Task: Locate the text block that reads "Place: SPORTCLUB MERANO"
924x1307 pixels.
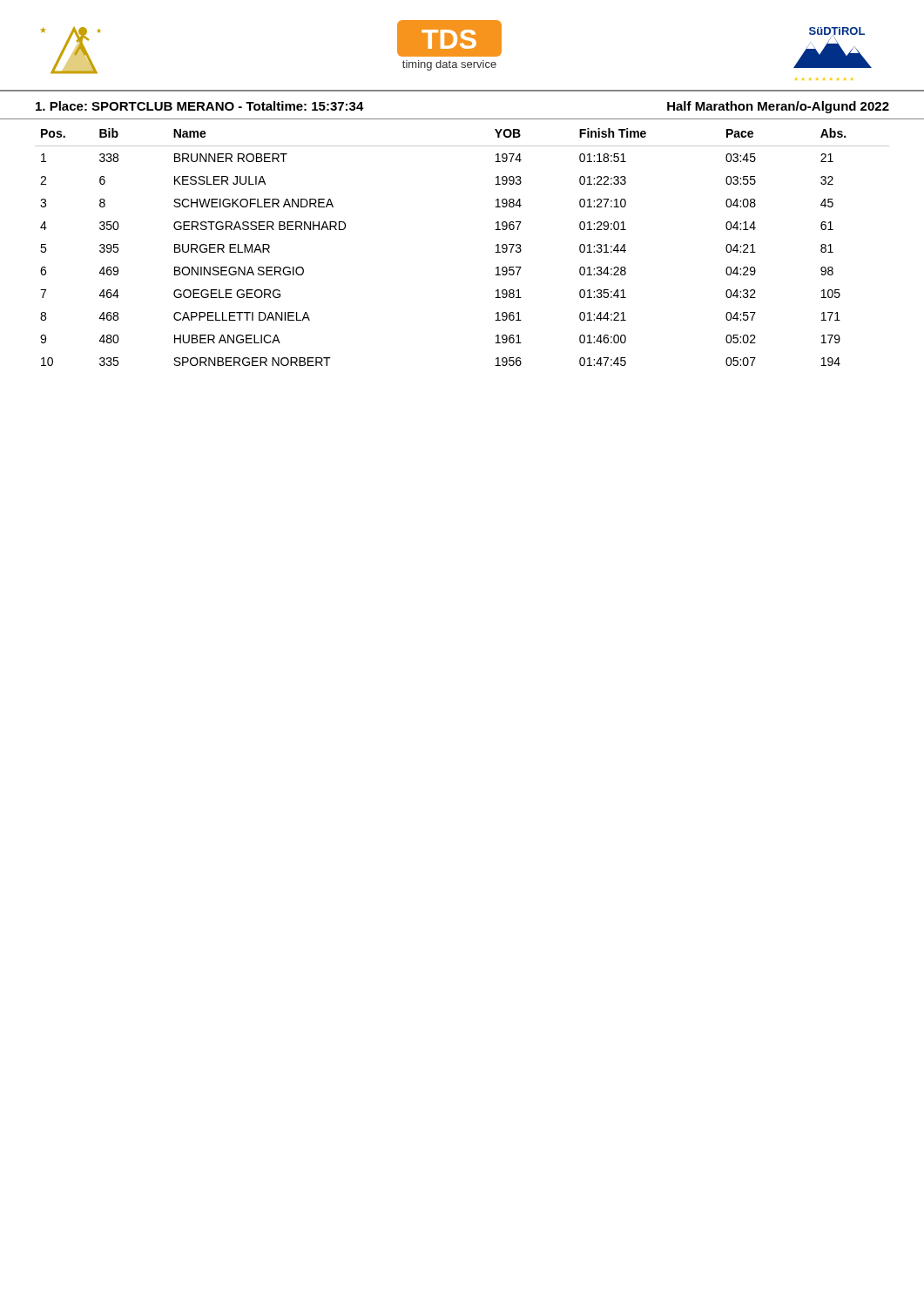Action: pos(207,108)
